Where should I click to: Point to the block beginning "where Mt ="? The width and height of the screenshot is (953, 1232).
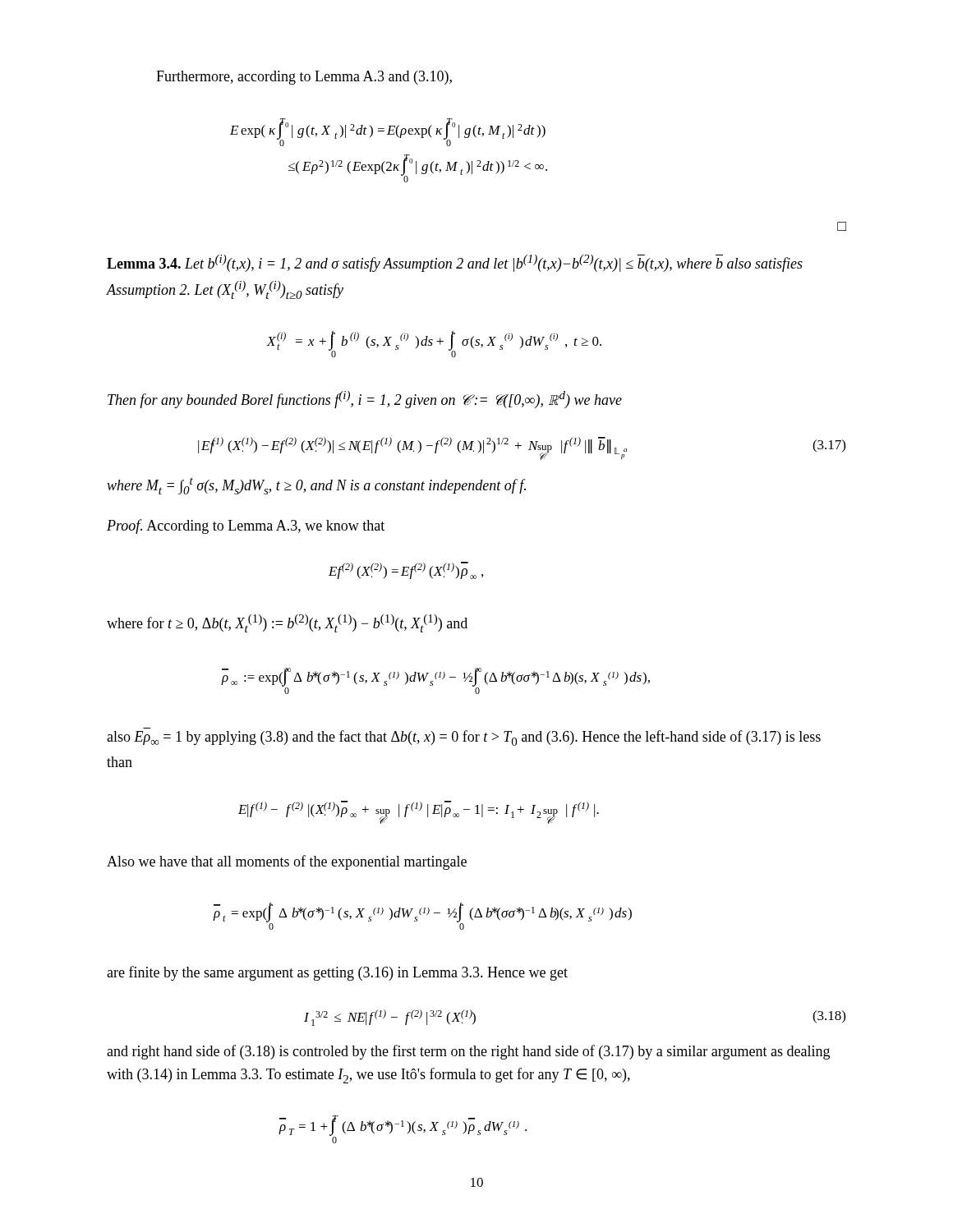[x=317, y=485]
